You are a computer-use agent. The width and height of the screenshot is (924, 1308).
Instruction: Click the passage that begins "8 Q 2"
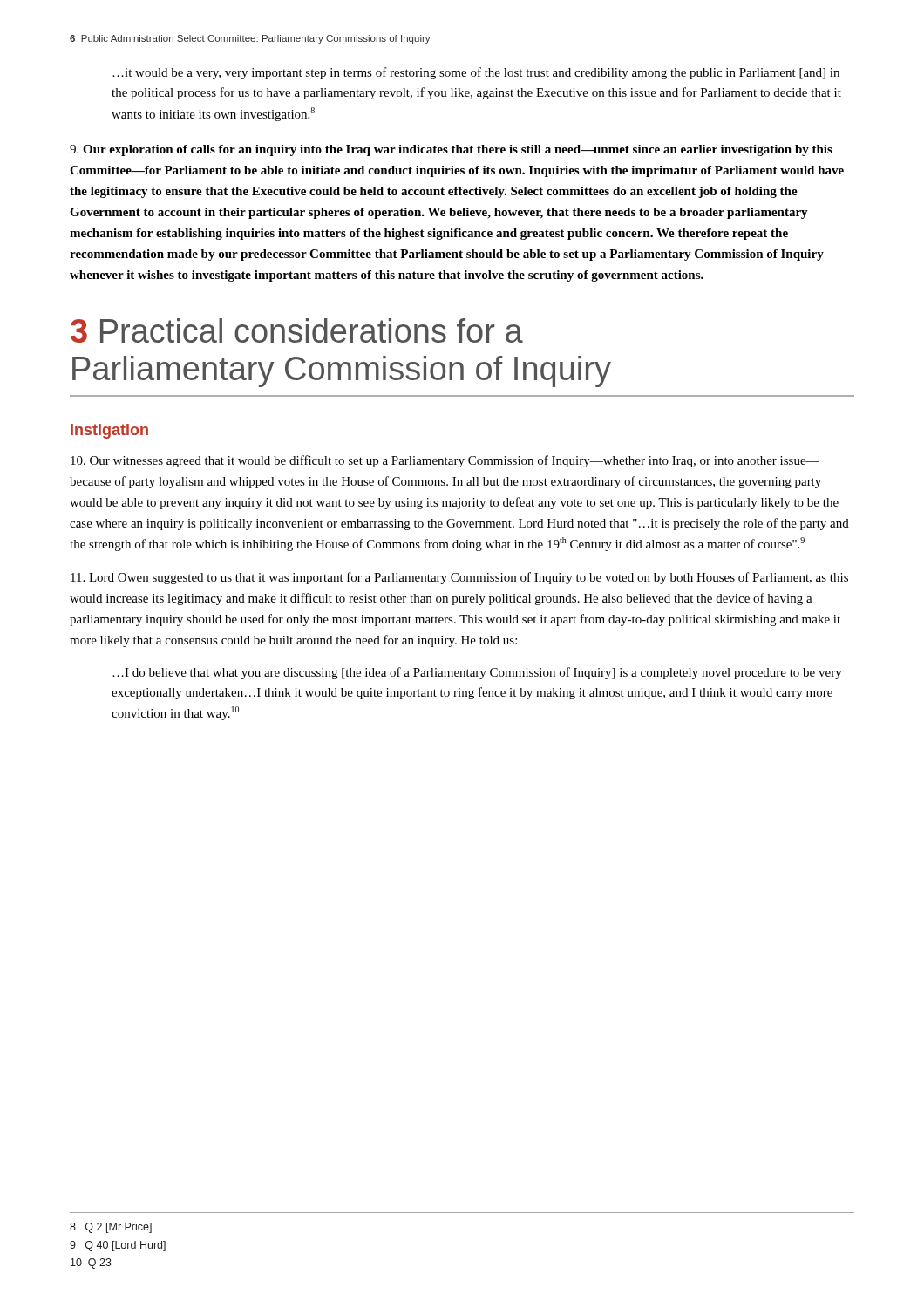tap(111, 1227)
